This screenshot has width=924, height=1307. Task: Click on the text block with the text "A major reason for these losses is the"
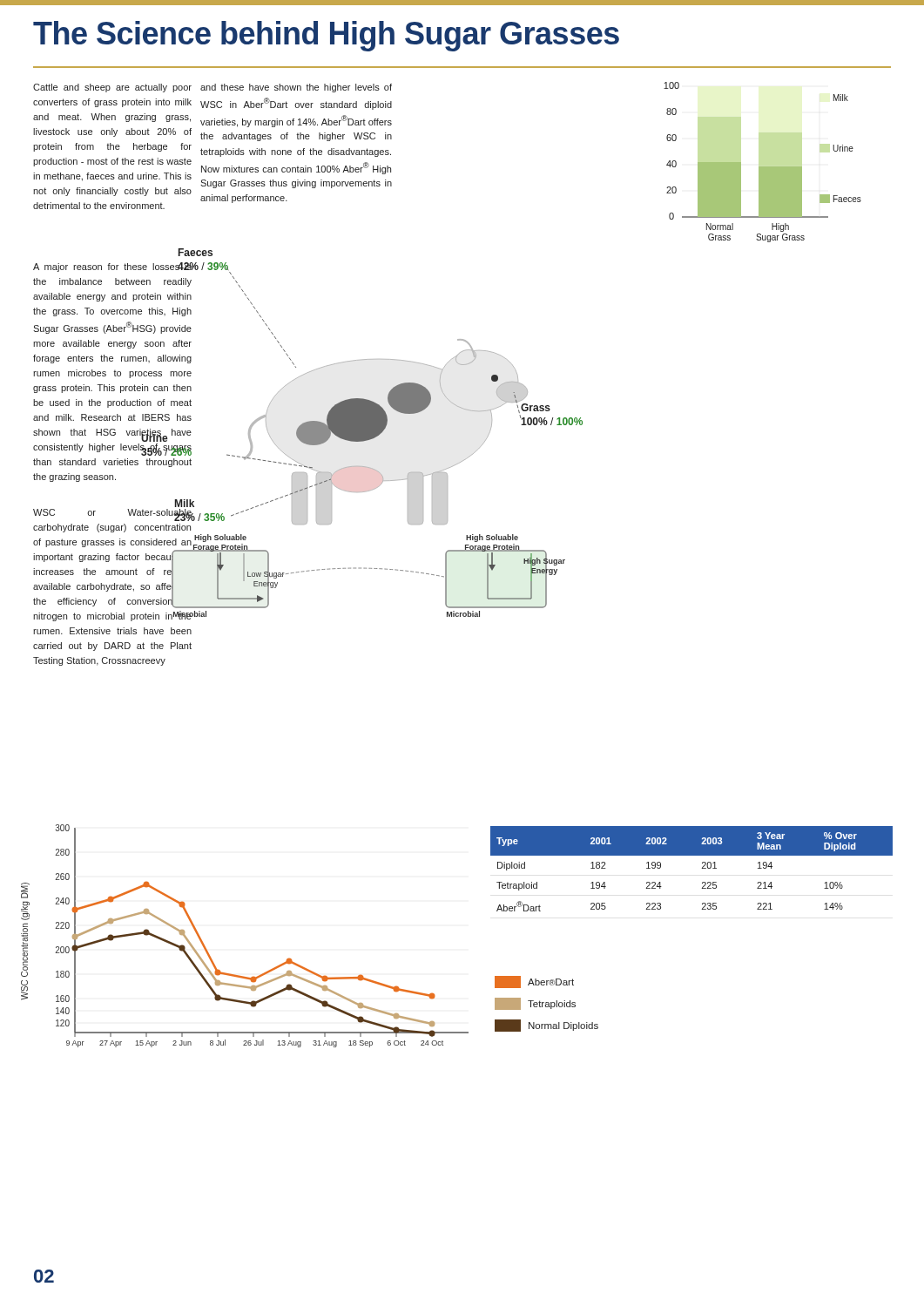pyautogui.click(x=112, y=372)
